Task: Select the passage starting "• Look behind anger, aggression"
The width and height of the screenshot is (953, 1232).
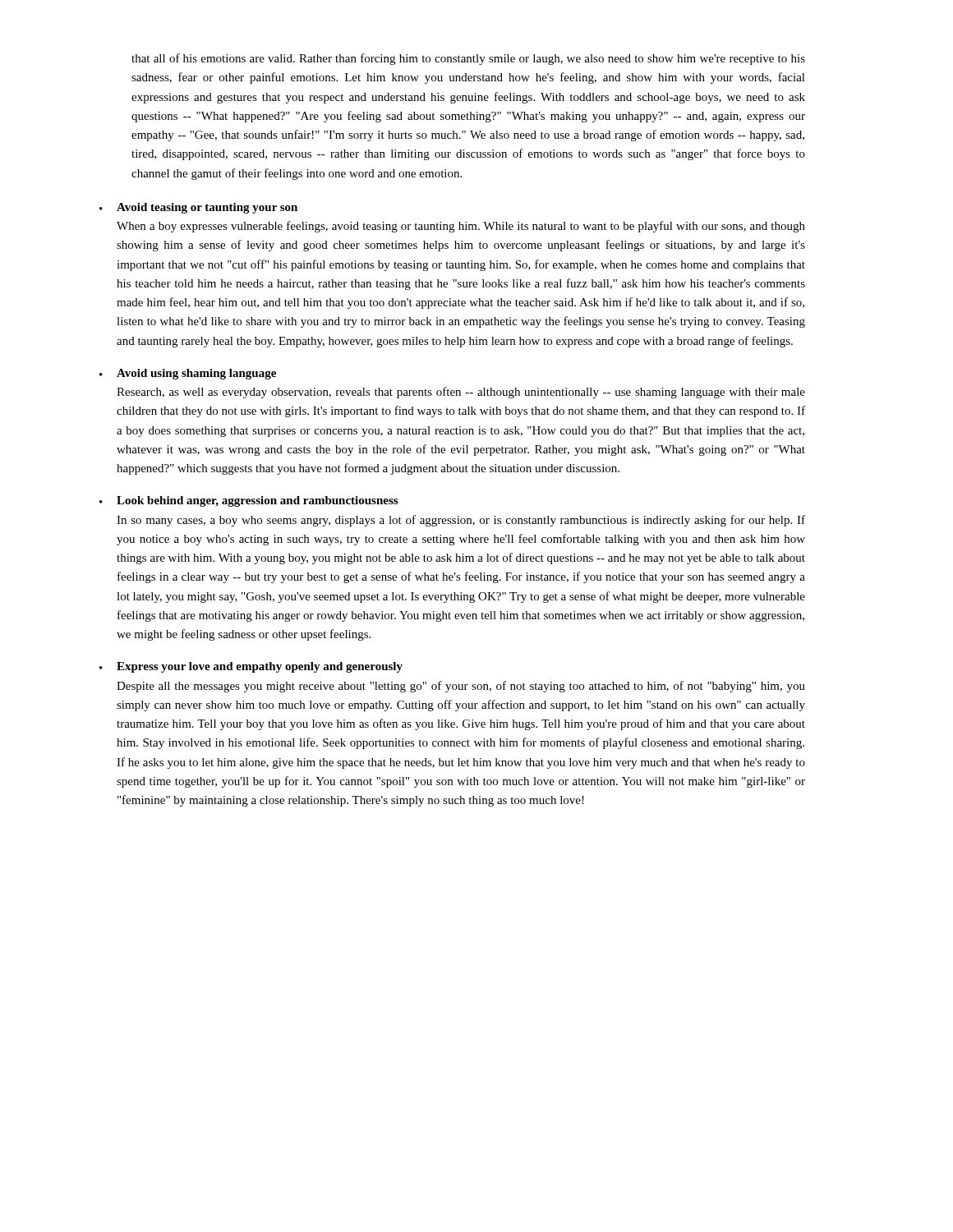Action: [x=452, y=568]
